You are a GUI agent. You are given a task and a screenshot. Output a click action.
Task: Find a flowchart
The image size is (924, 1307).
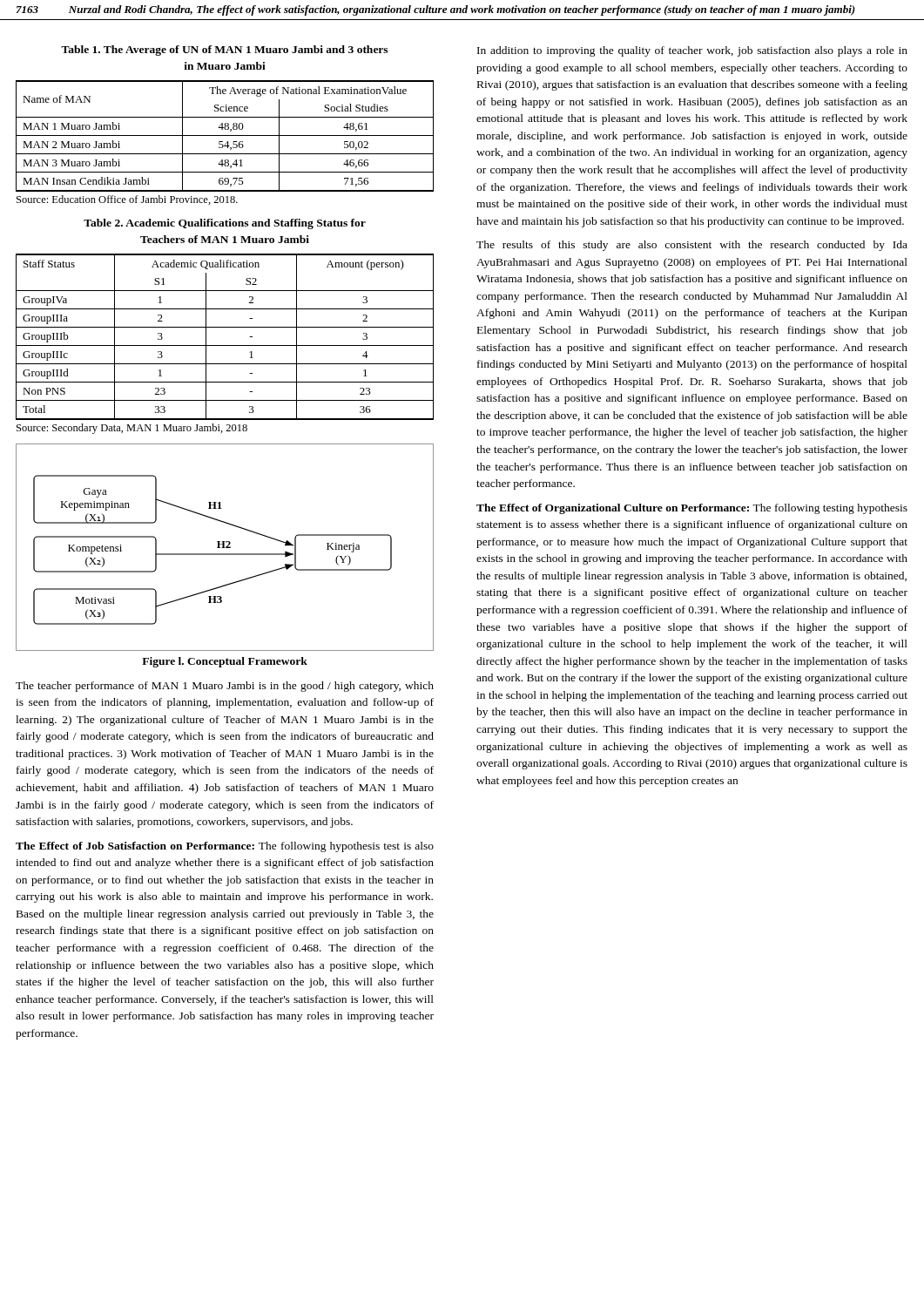point(225,547)
